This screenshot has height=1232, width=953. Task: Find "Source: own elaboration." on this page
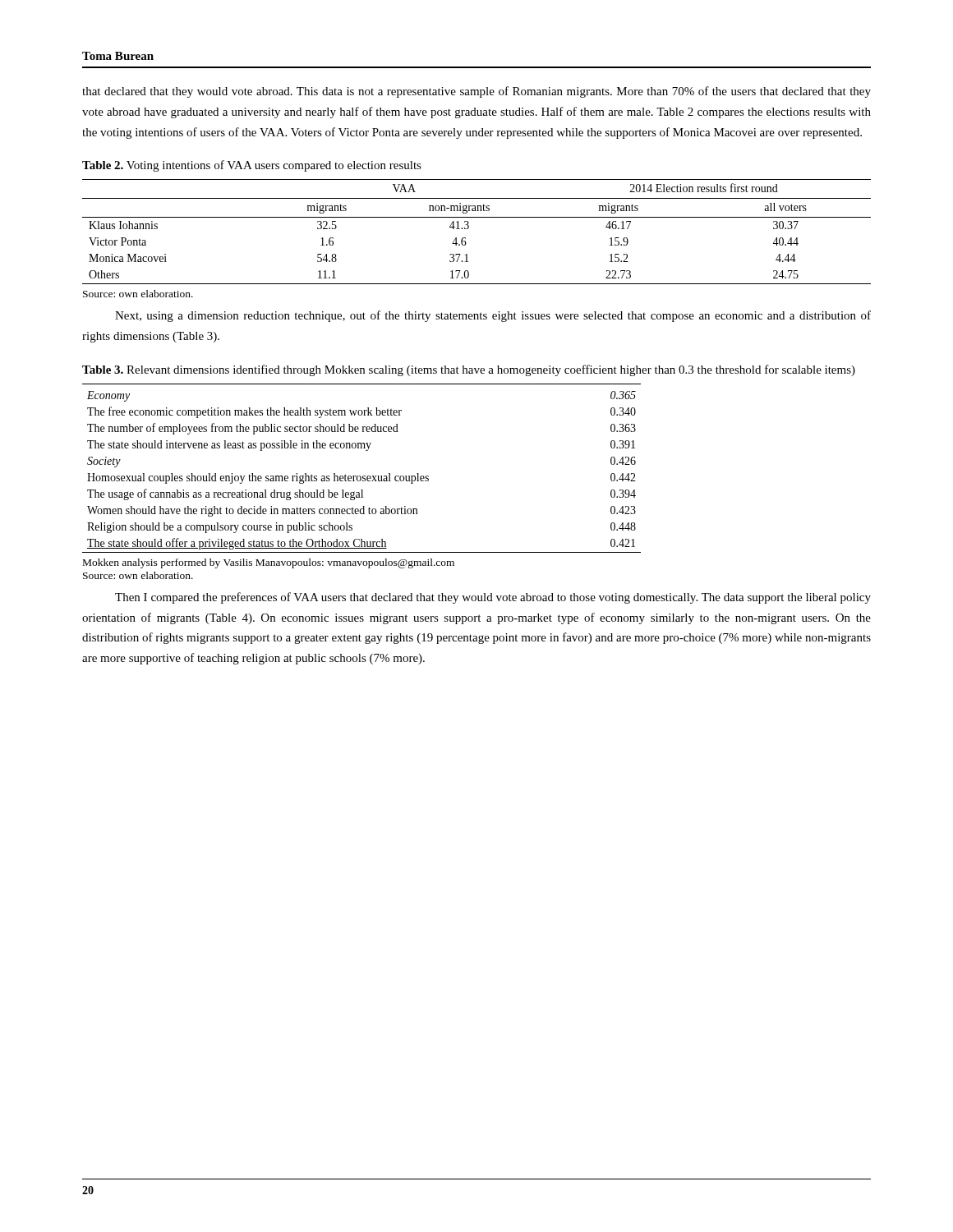click(138, 294)
